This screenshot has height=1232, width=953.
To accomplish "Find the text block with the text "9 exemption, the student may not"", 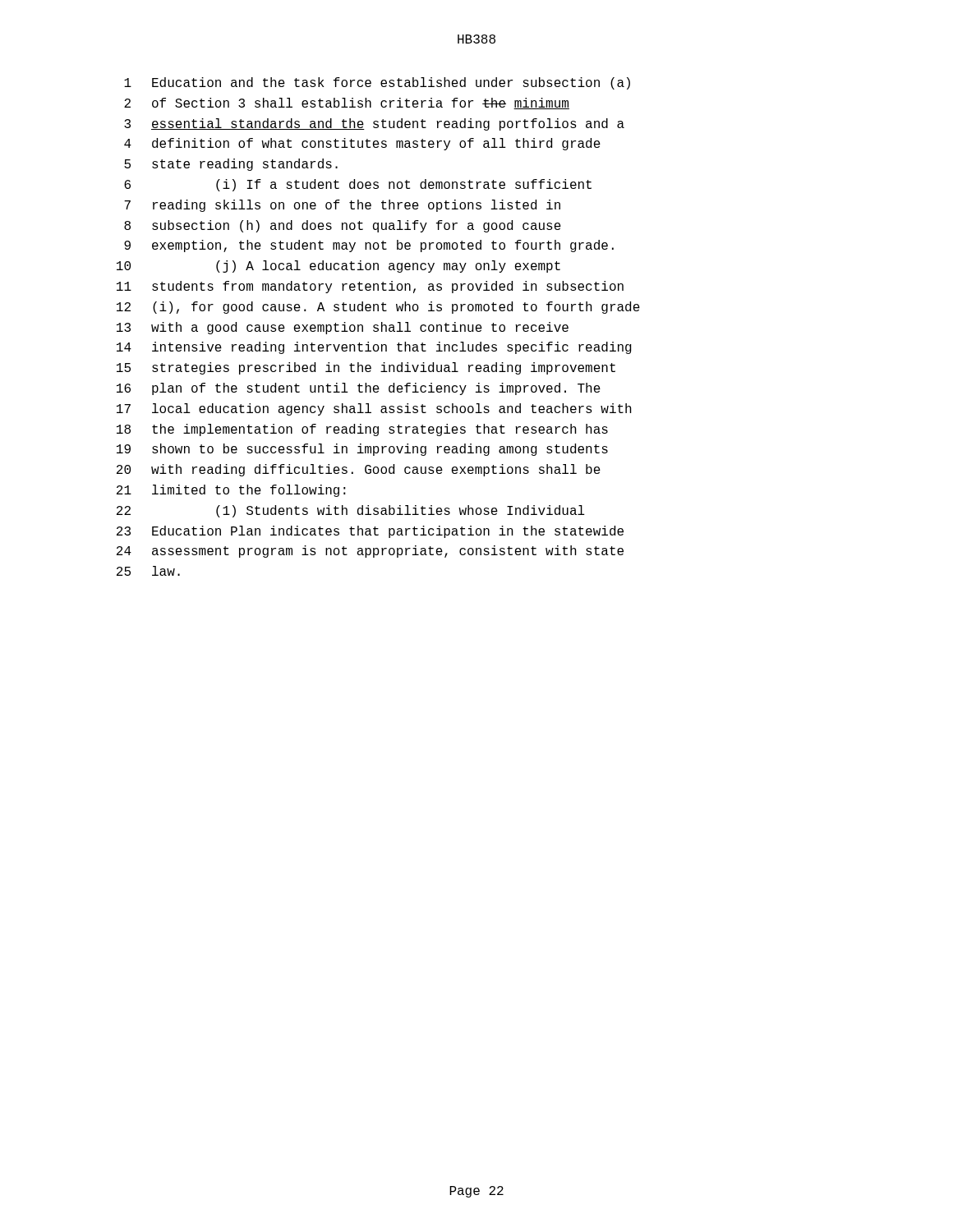I will point(485,247).
